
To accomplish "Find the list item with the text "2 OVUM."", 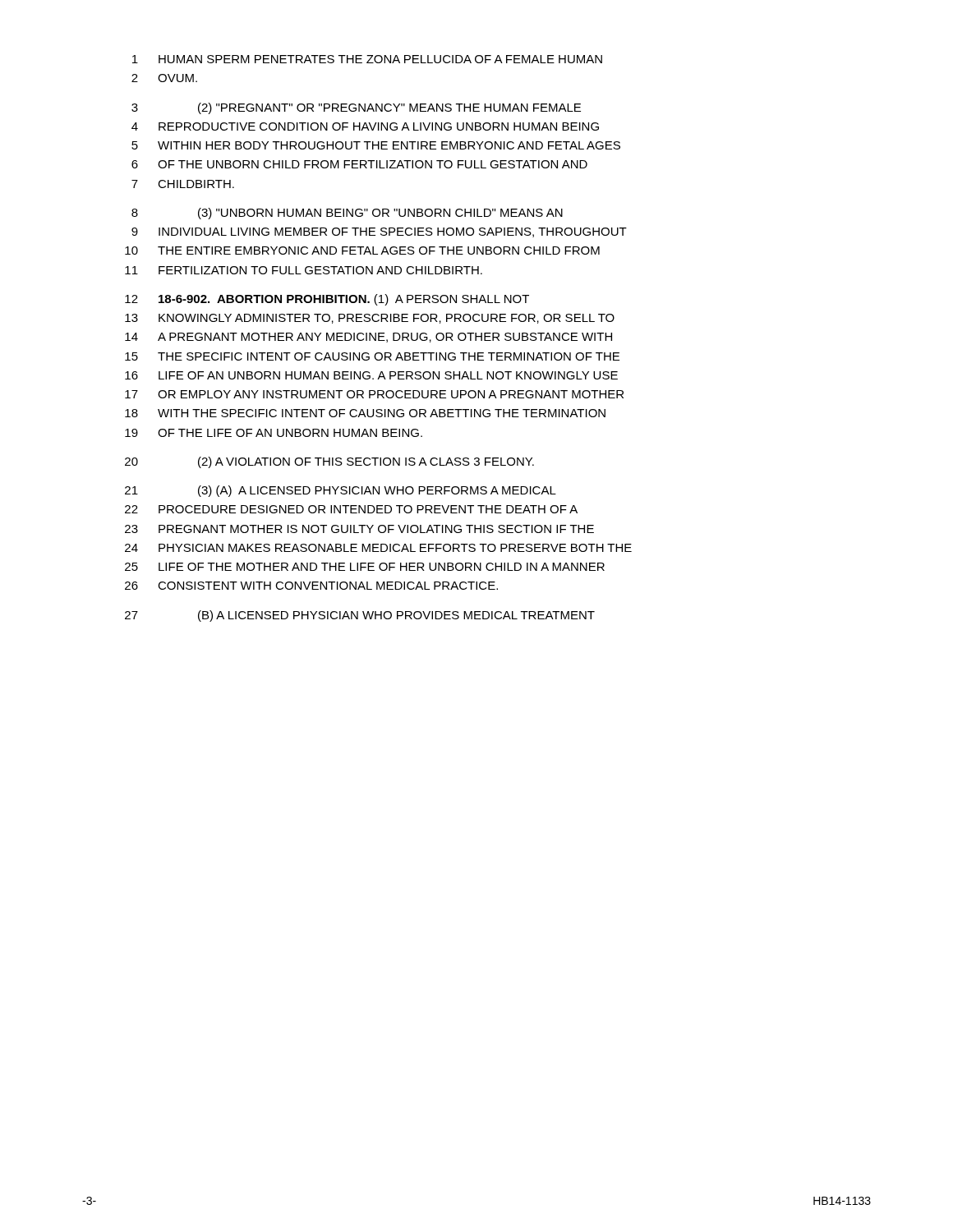I will click(164, 78).
